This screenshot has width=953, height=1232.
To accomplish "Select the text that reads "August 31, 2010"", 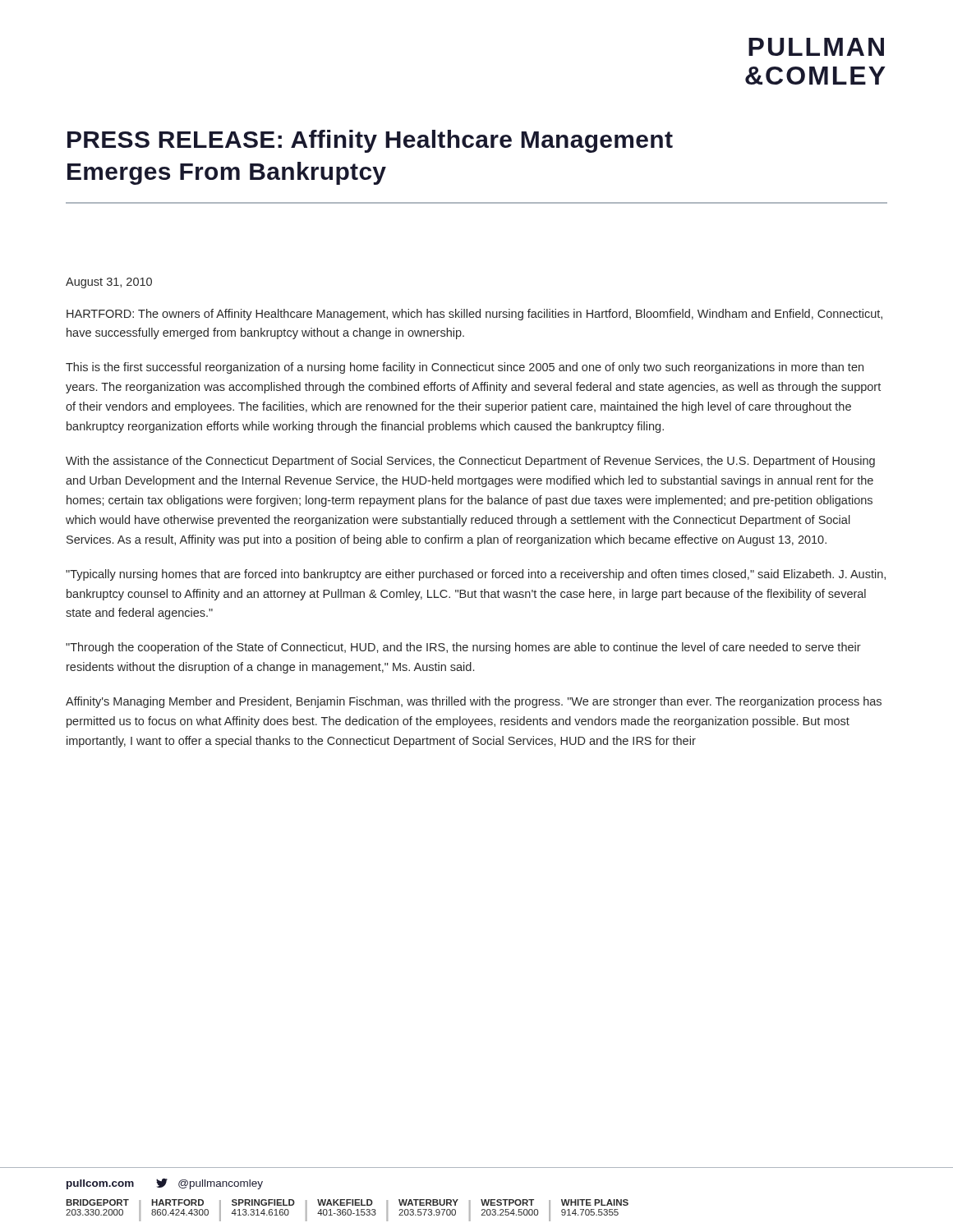I will point(109,283).
